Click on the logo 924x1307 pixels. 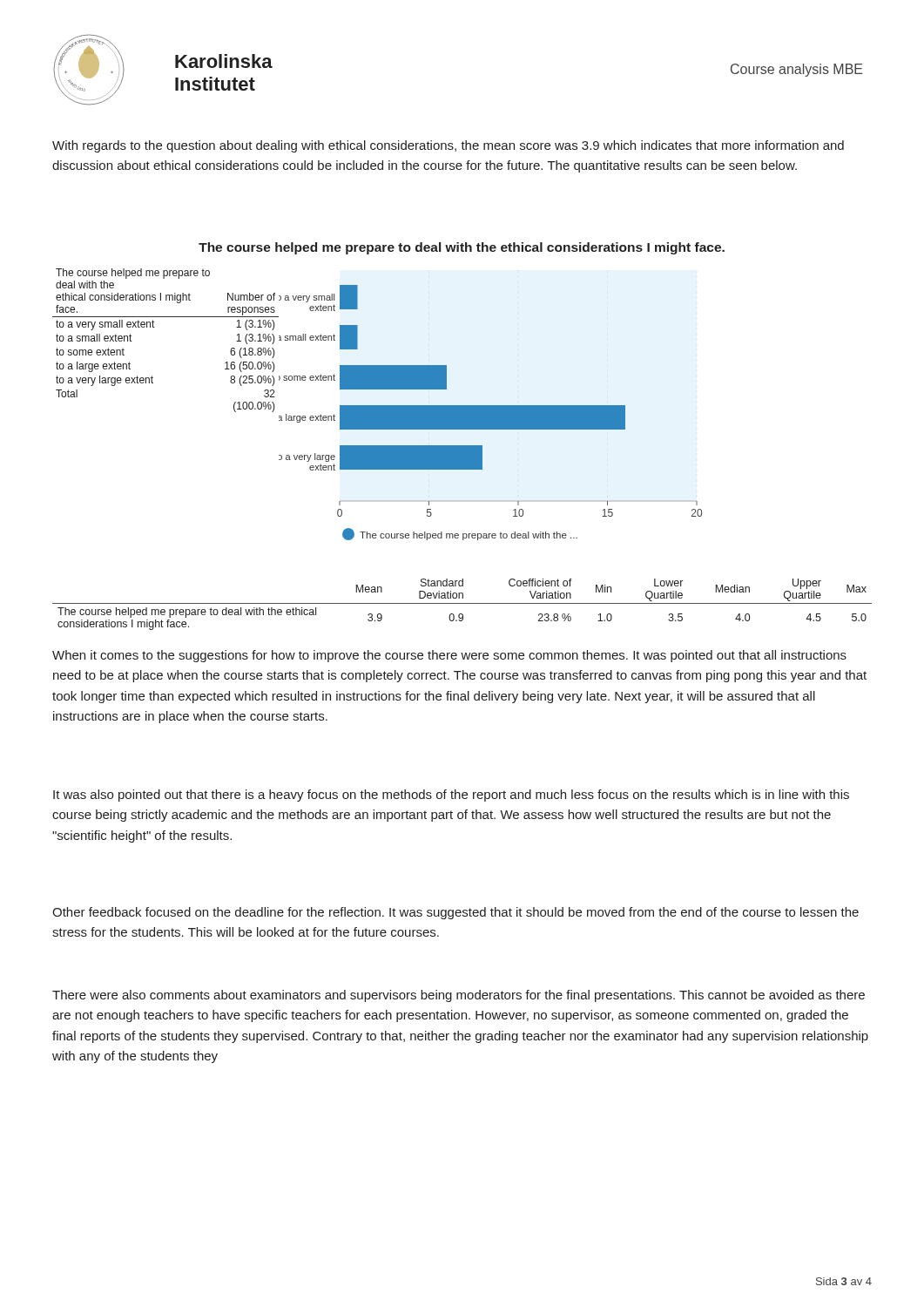coord(181,70)
